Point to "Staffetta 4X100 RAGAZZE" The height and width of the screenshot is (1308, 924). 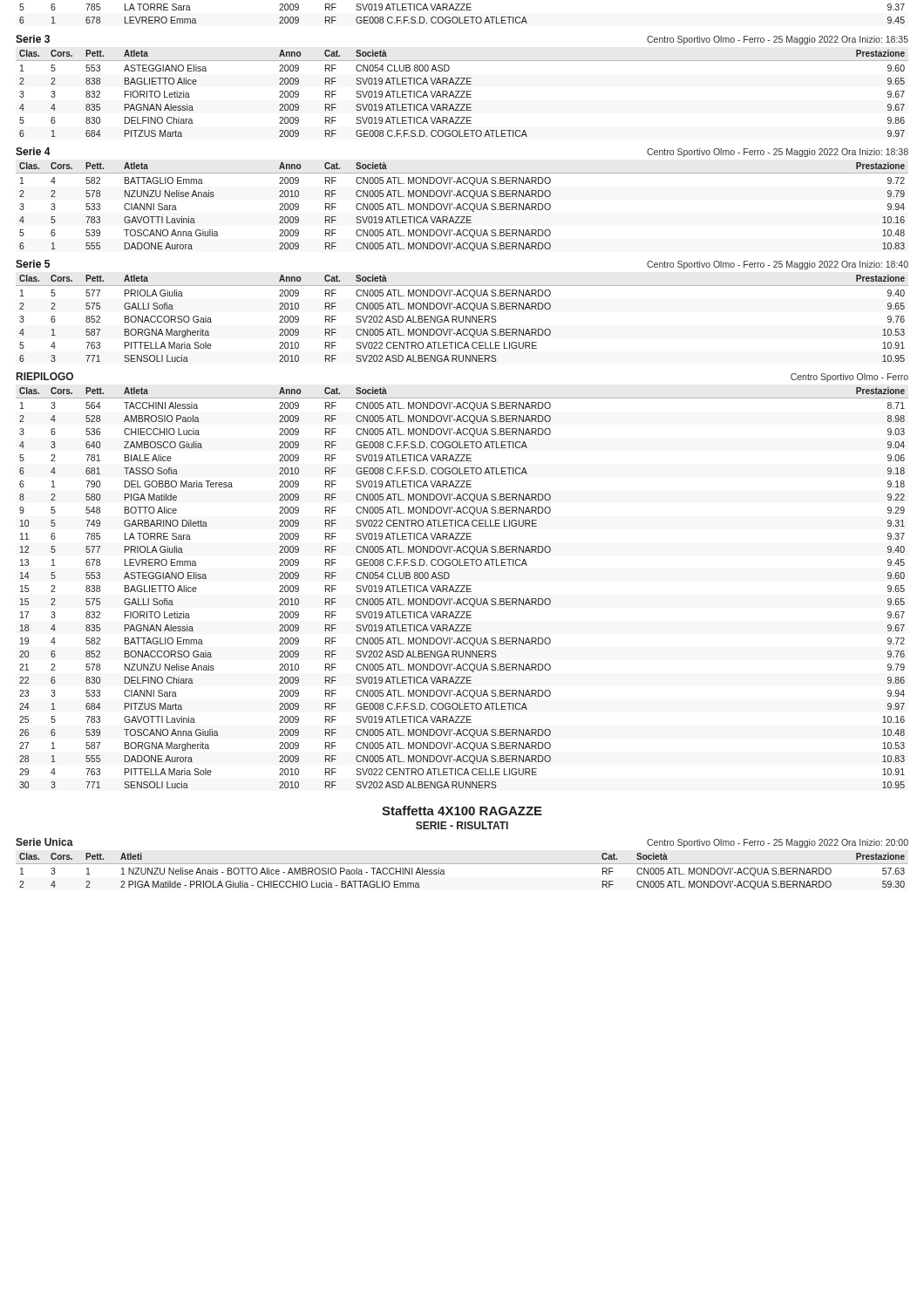pyautogui.click(x=462, y=811)
